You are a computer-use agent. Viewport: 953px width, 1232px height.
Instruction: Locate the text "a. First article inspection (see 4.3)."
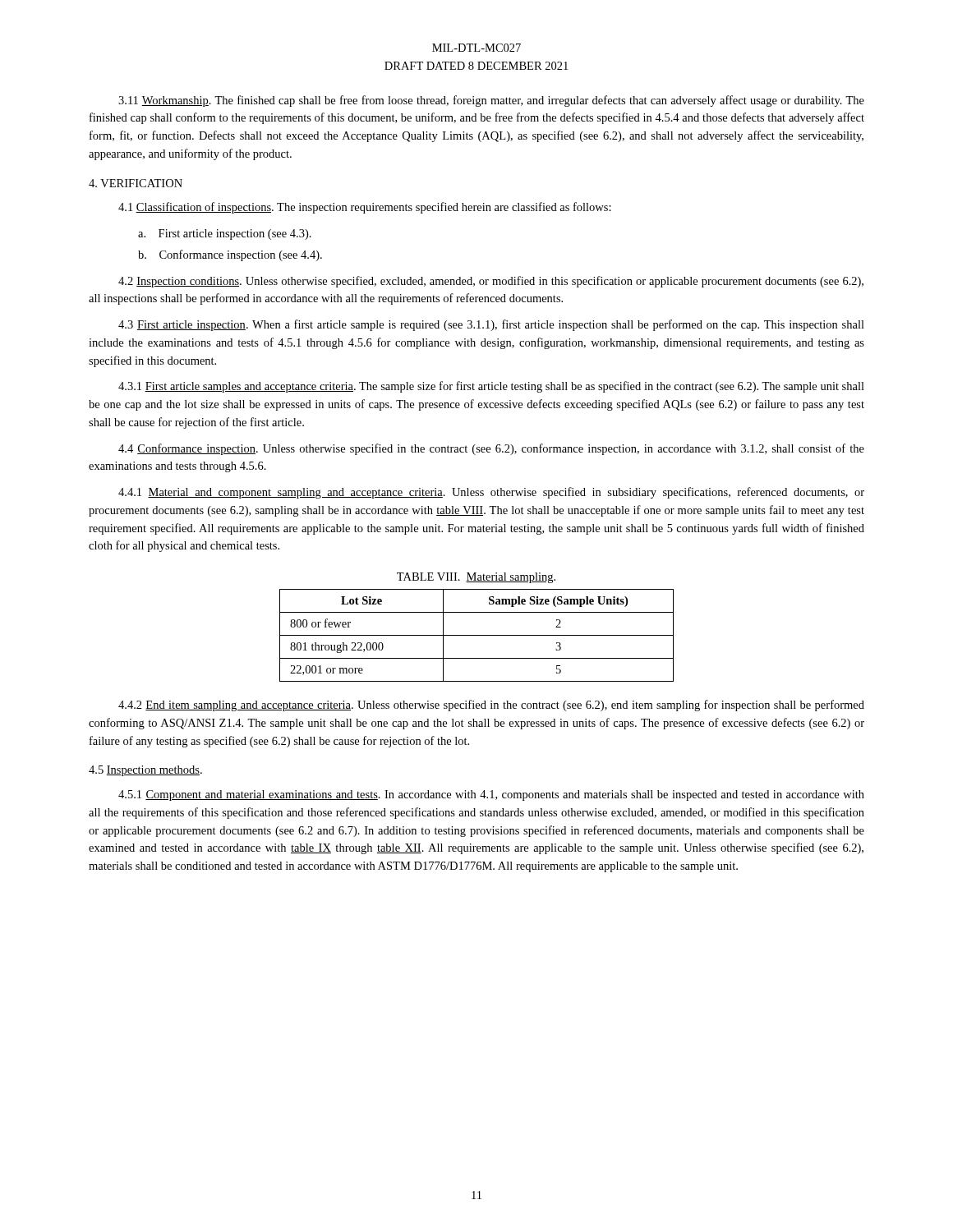click(x=225, y=233)
